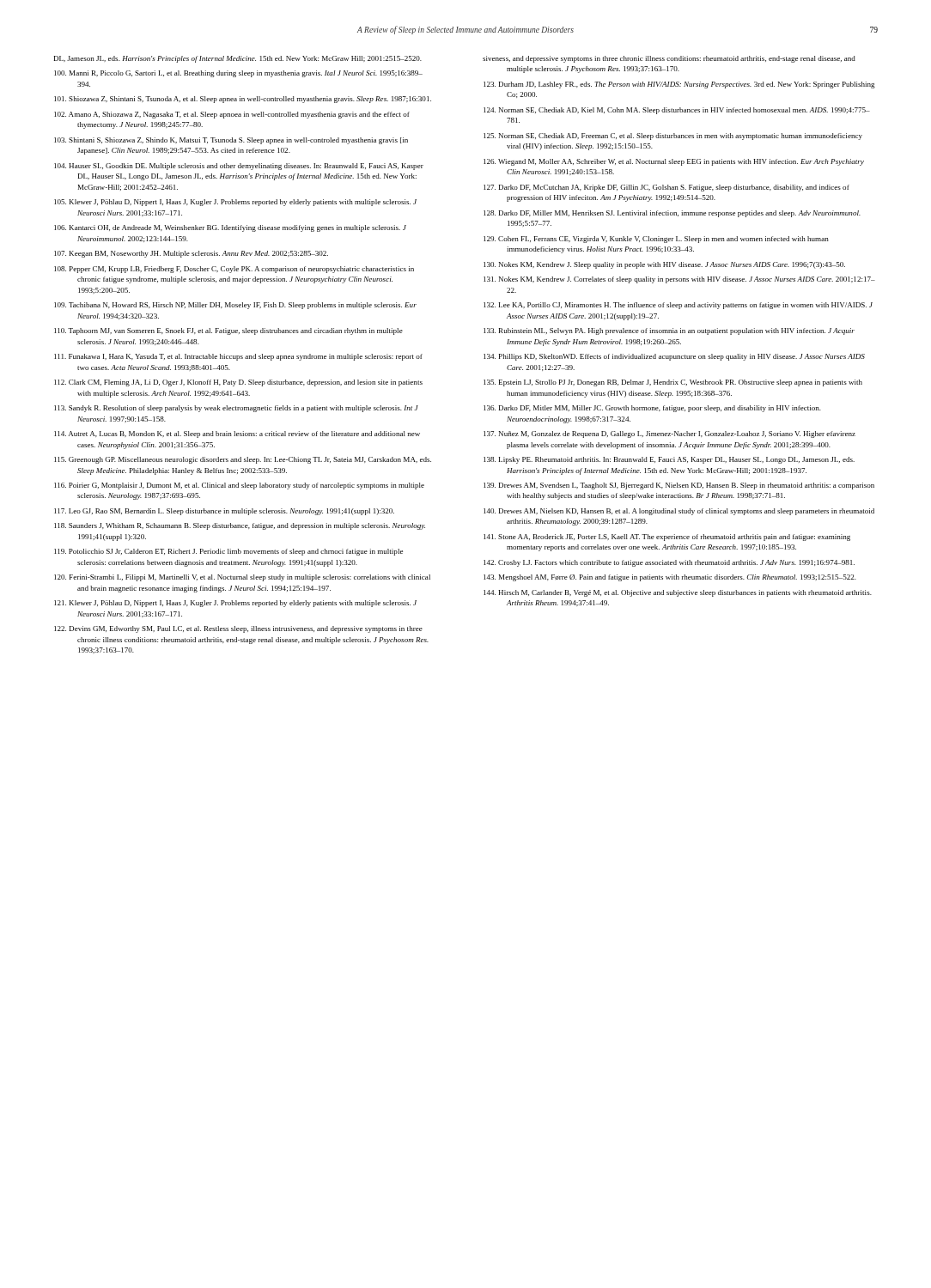Find the block on this page that starts "111. Funakawa I, Hara"
The height and width of the screenshot is (1288, 931).
[x=238, y=362]
